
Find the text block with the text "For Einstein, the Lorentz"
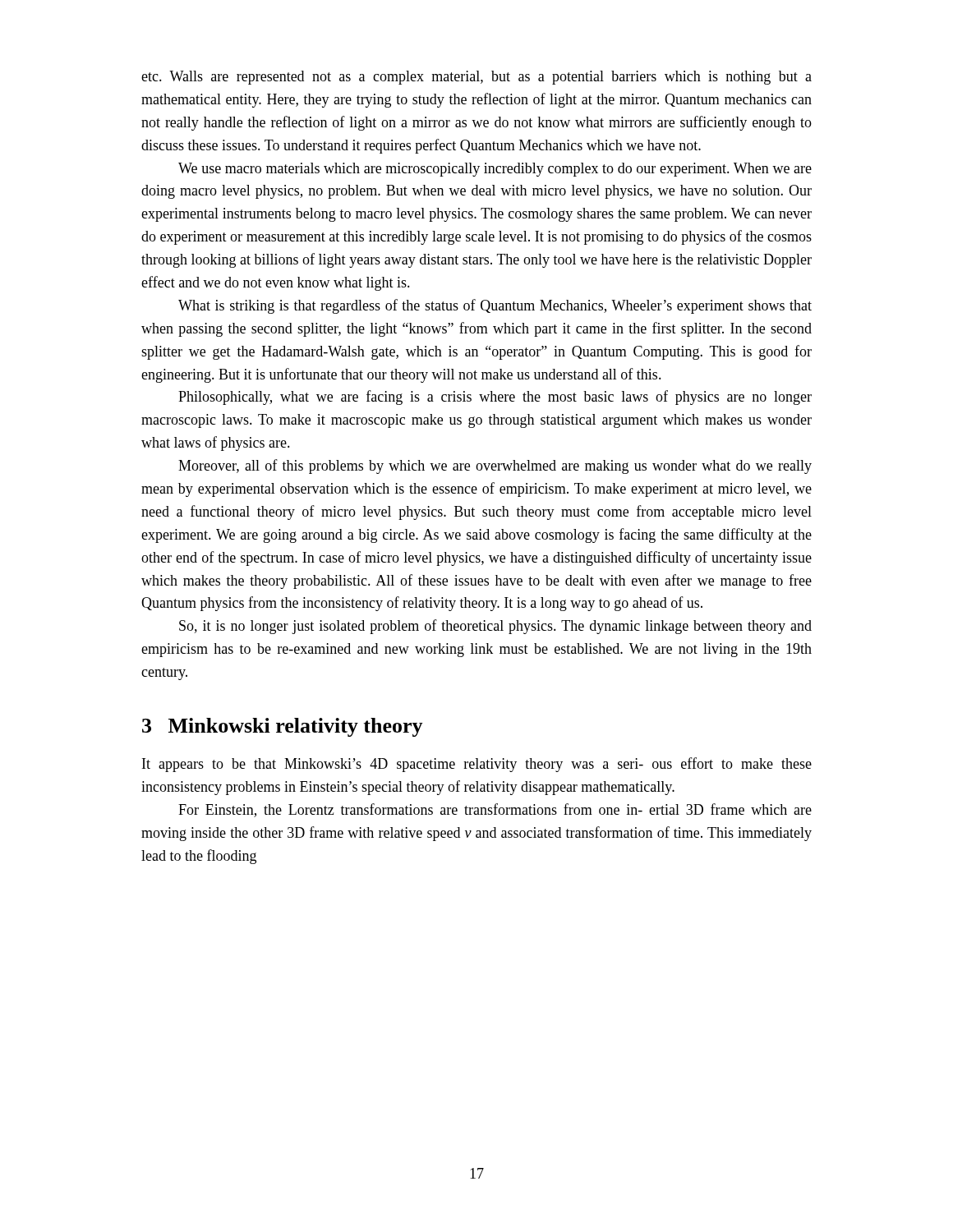[476, 833]
